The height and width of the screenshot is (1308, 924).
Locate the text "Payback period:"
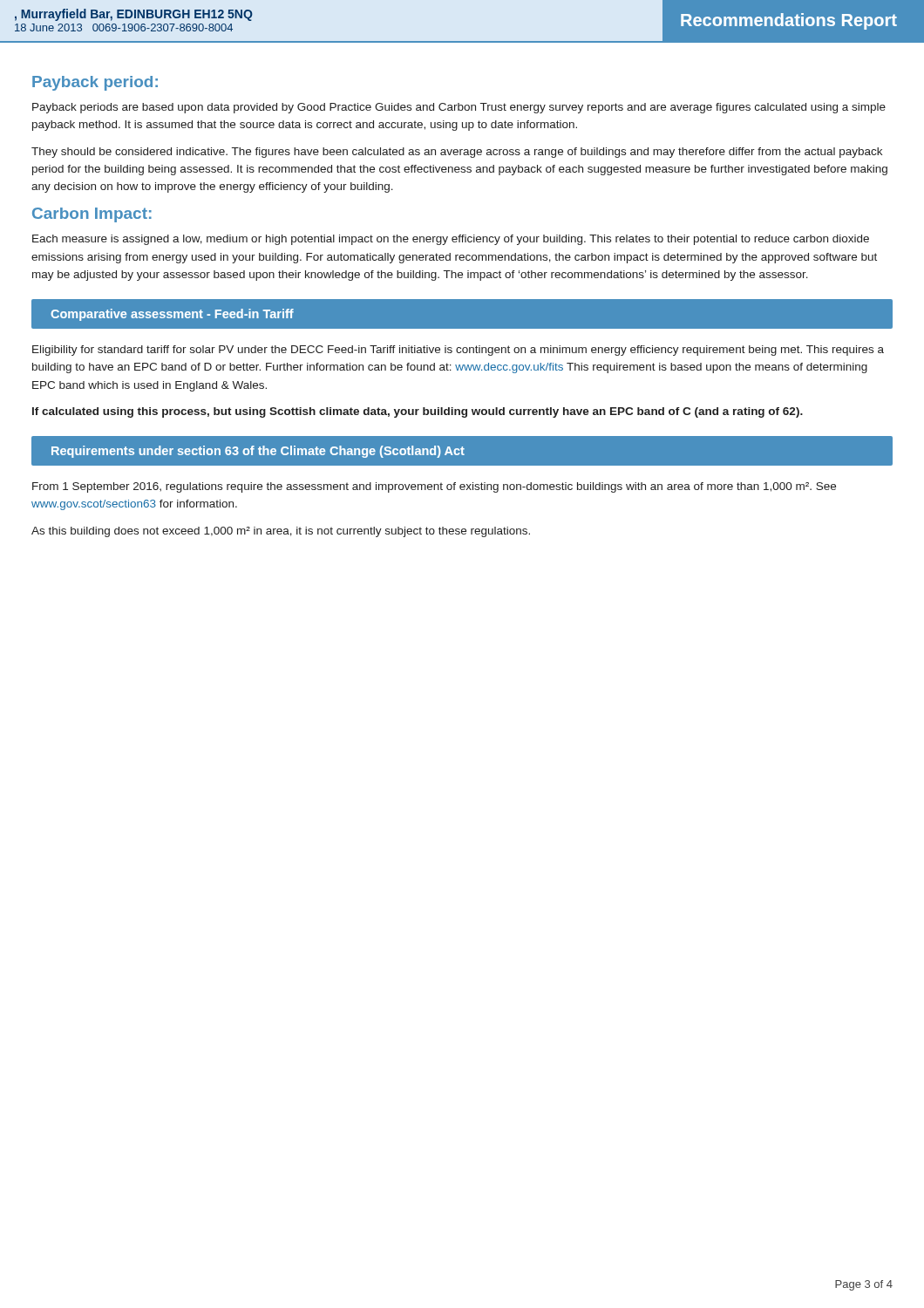pos(95,81)
